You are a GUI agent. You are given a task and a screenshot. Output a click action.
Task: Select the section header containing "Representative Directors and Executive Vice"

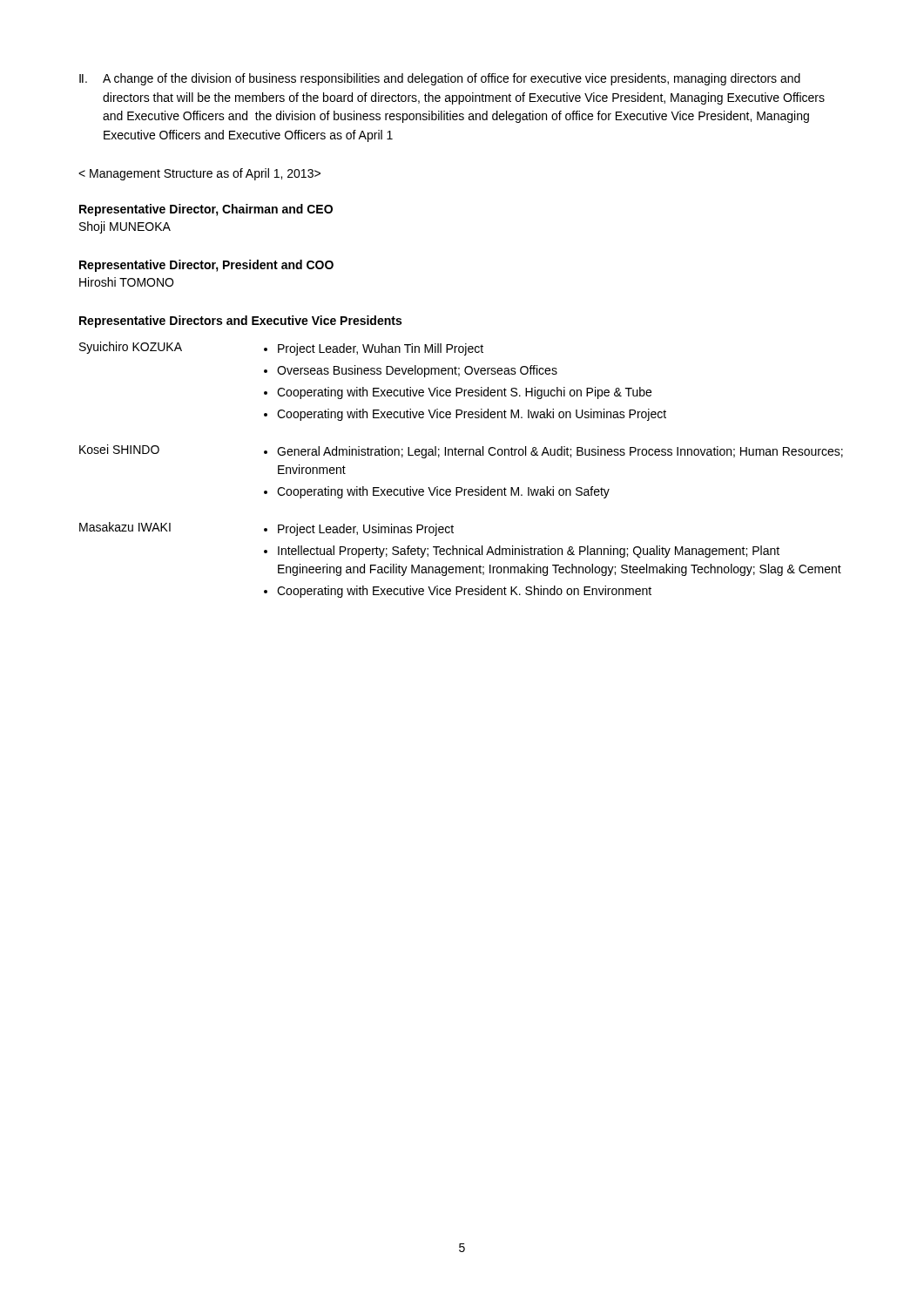click(x=240, y=320)
